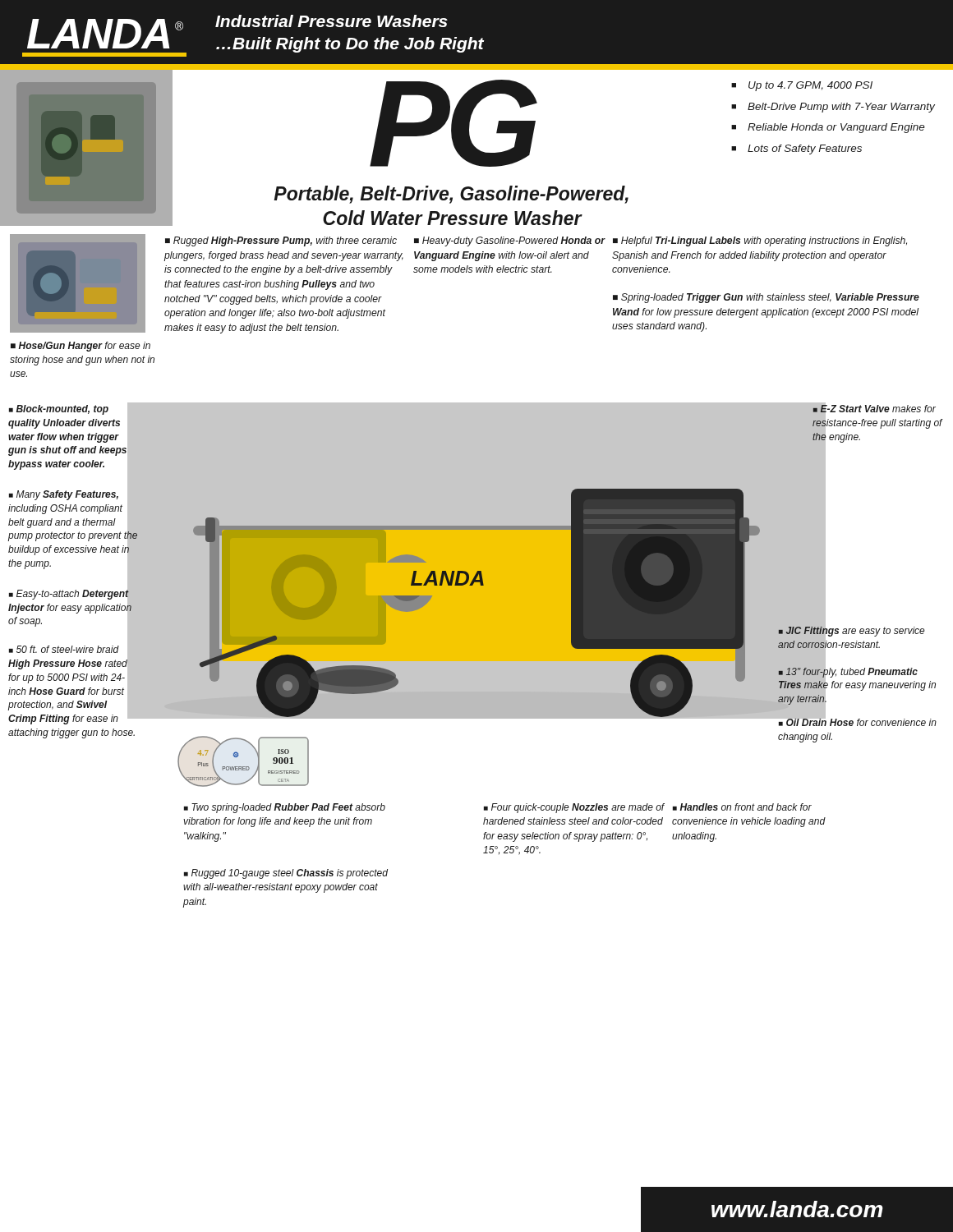953x1232 pixels.
Task: Navigate to the passage starting "■ Many Safety Features,"
Action: click(73, 529)
